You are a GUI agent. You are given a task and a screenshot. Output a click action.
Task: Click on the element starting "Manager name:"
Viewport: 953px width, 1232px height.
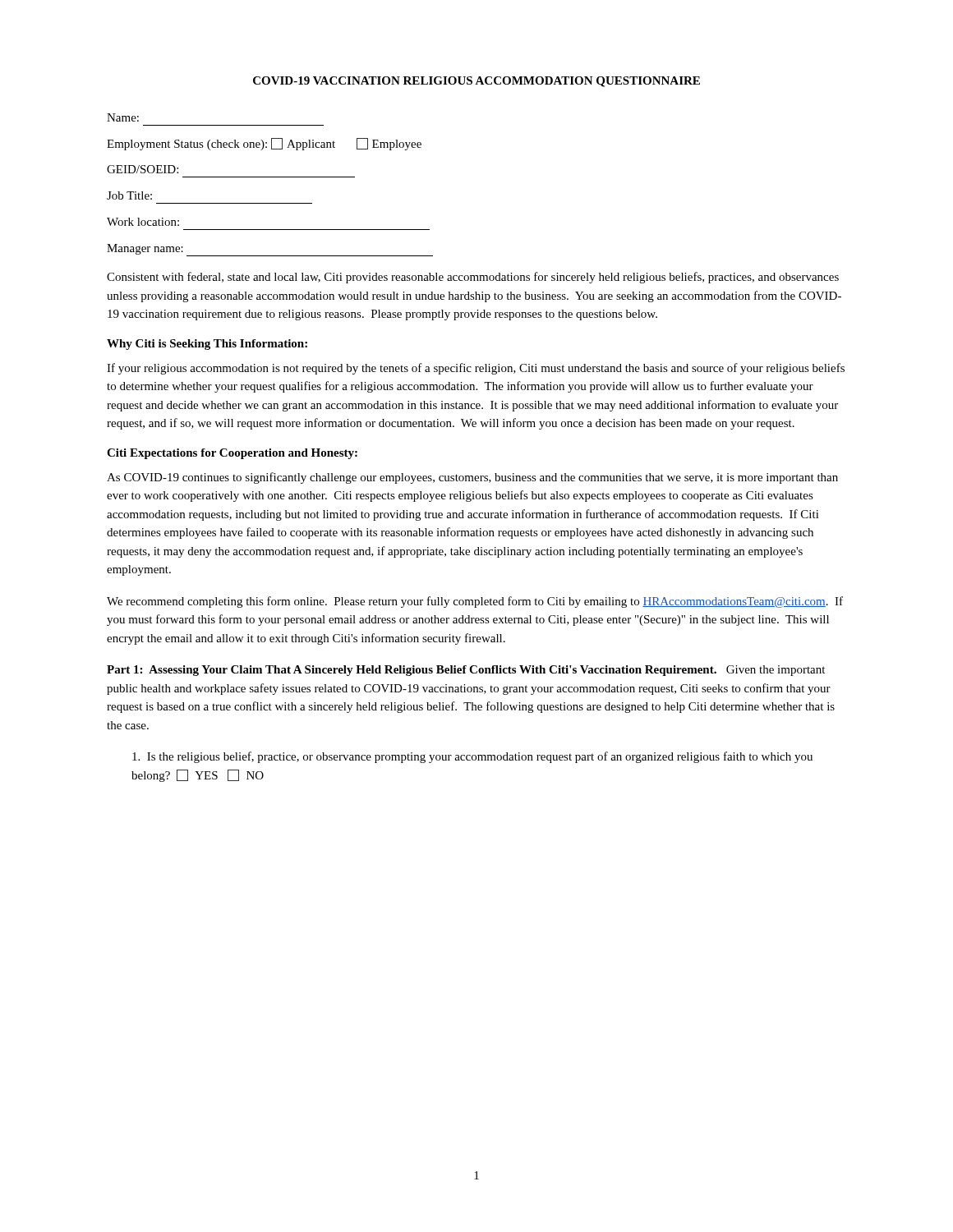coord(270,249)
